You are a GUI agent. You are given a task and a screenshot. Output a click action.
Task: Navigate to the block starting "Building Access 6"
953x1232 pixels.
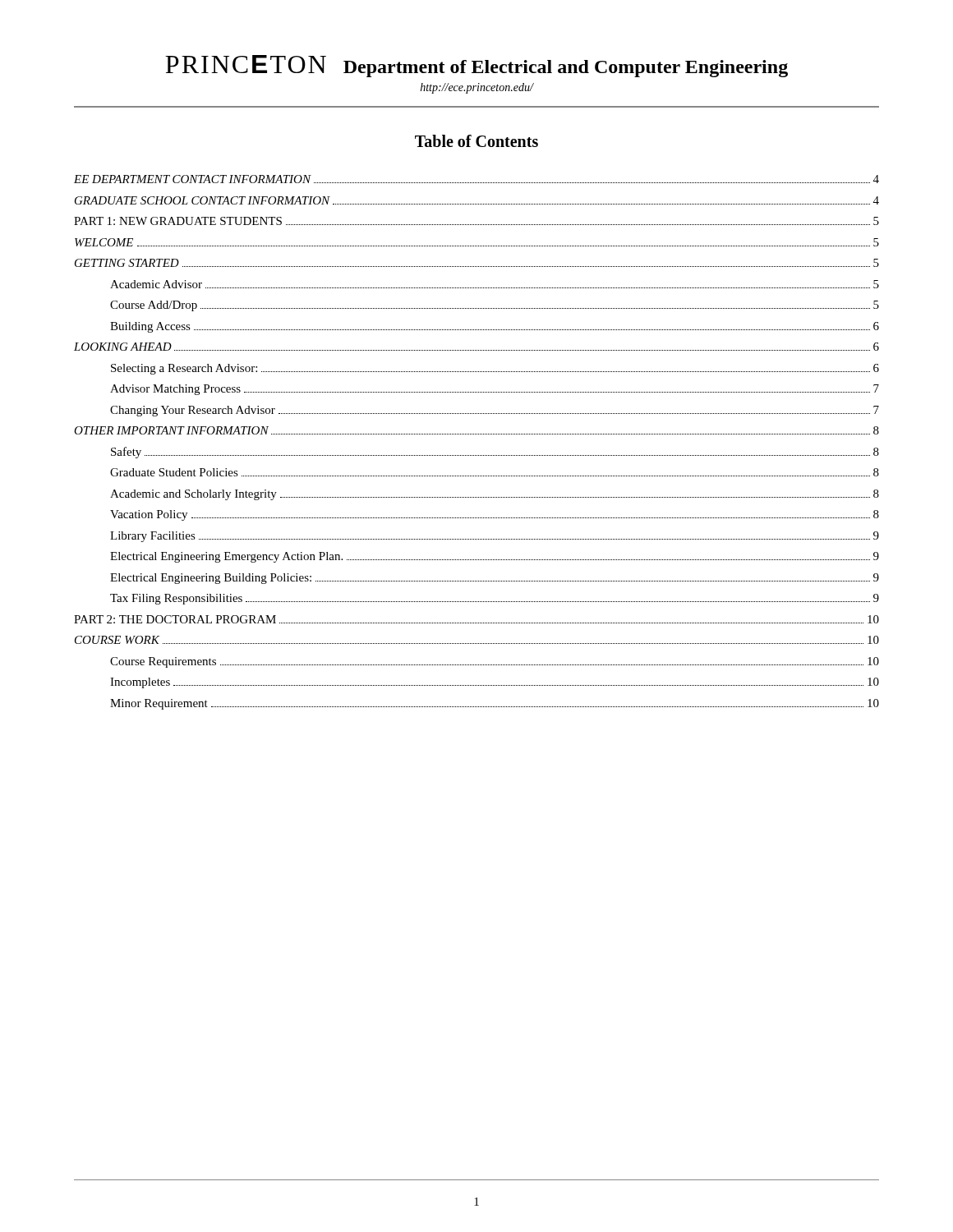(x=495, y=326)
